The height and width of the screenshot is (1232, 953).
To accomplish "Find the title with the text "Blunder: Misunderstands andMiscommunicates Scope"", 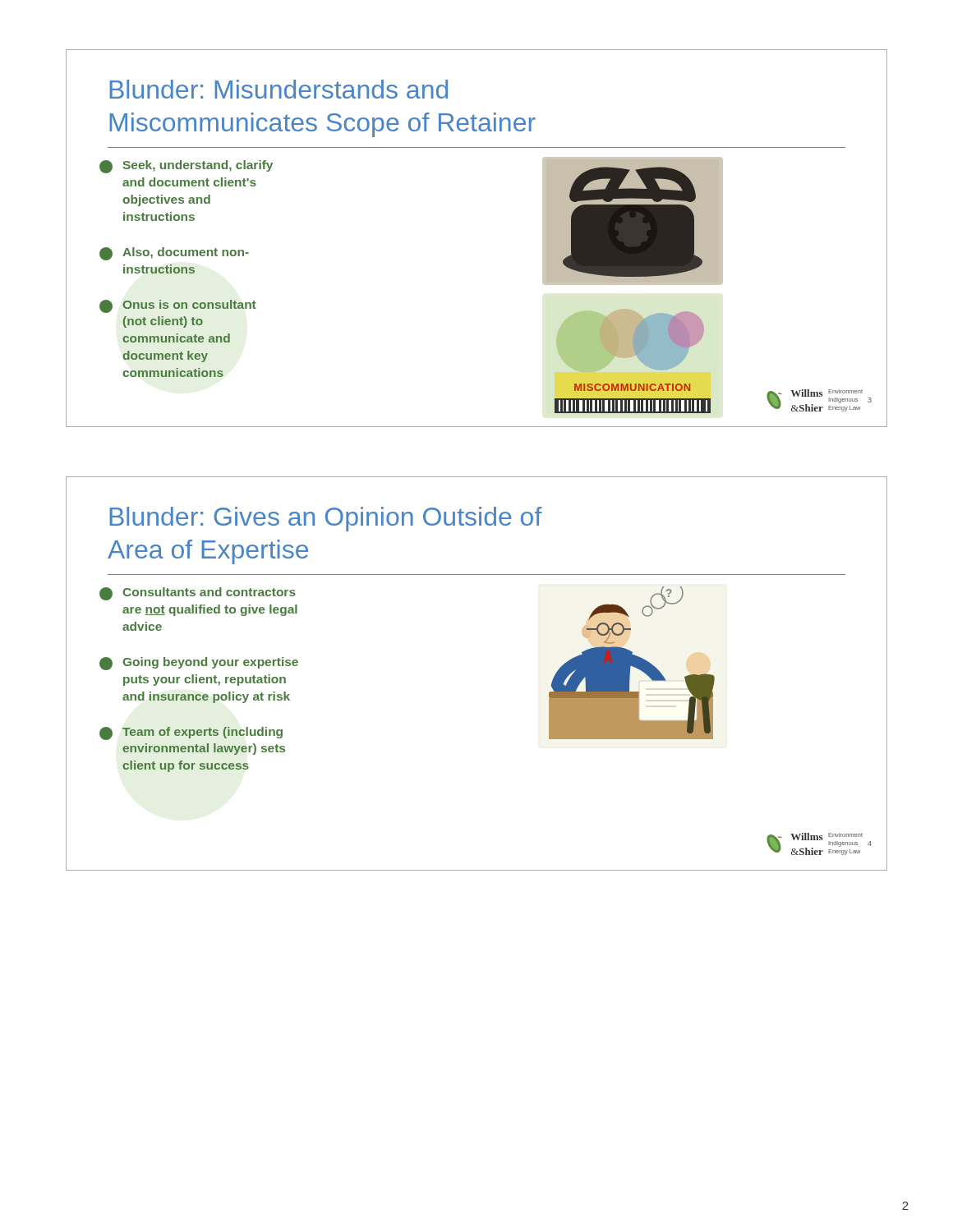I will pyautogui.click(x=476, y=110).
